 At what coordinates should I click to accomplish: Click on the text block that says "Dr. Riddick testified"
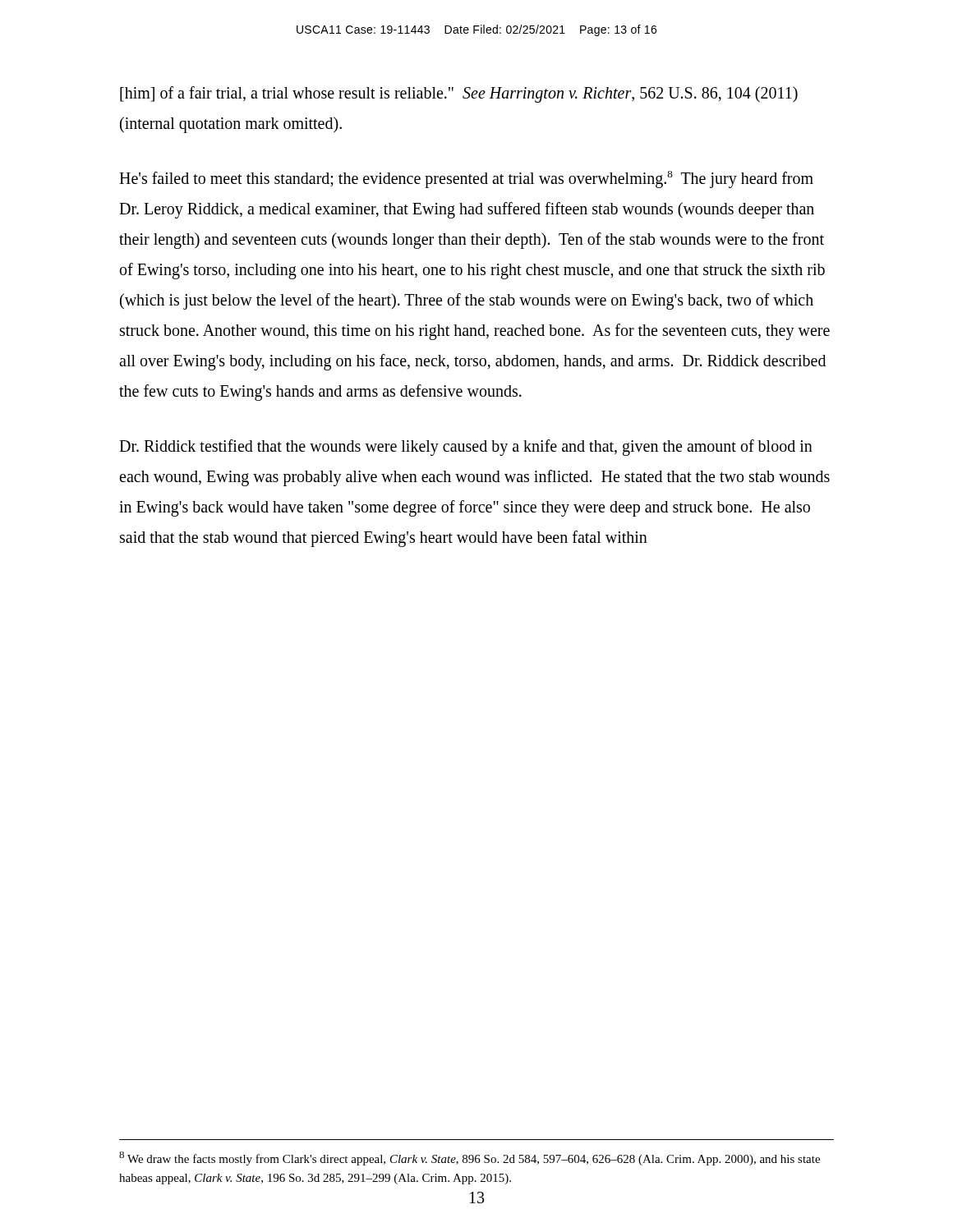click(476, 492)
